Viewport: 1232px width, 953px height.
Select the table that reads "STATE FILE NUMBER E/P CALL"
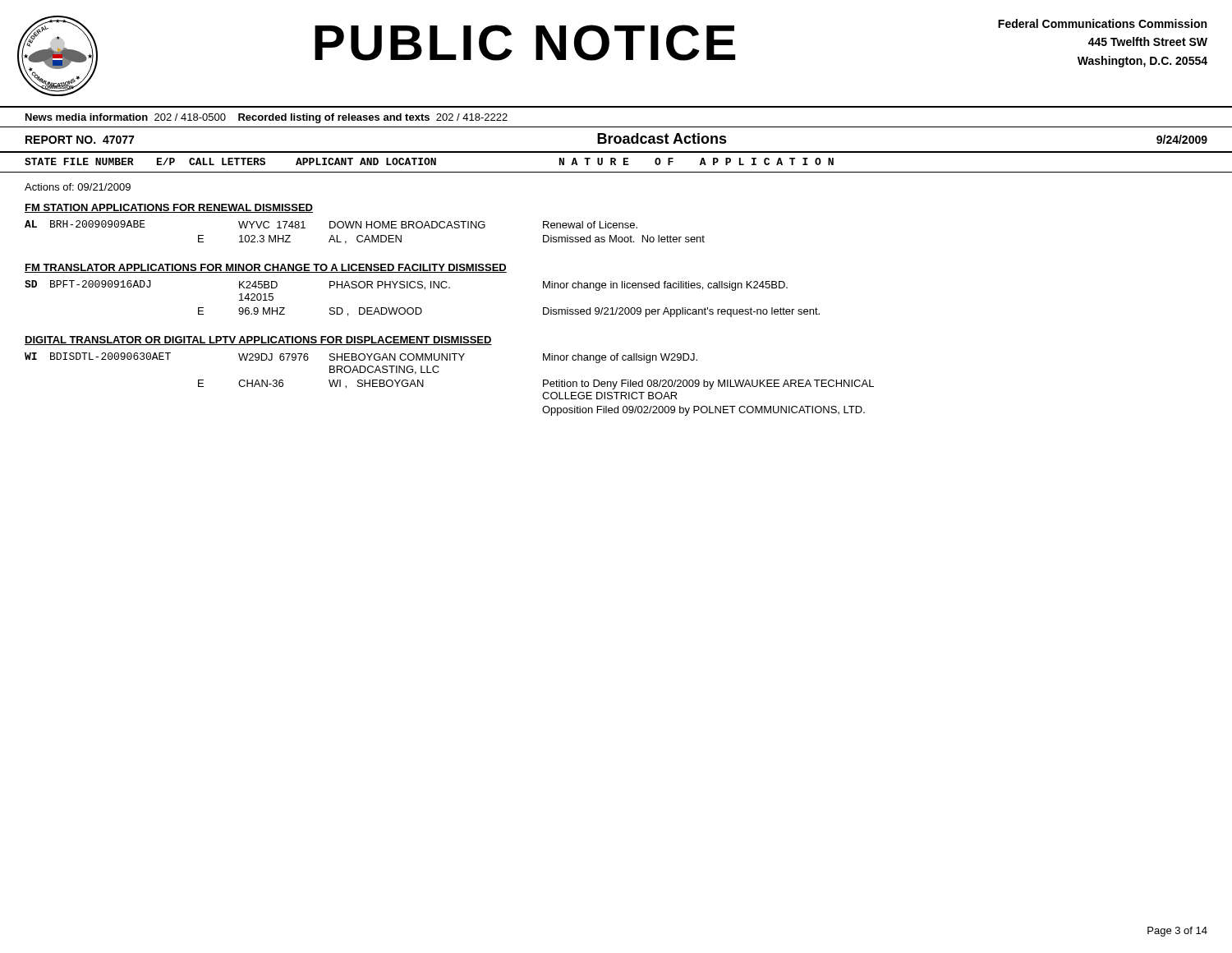pyautogui.click(x=616, y=163)
